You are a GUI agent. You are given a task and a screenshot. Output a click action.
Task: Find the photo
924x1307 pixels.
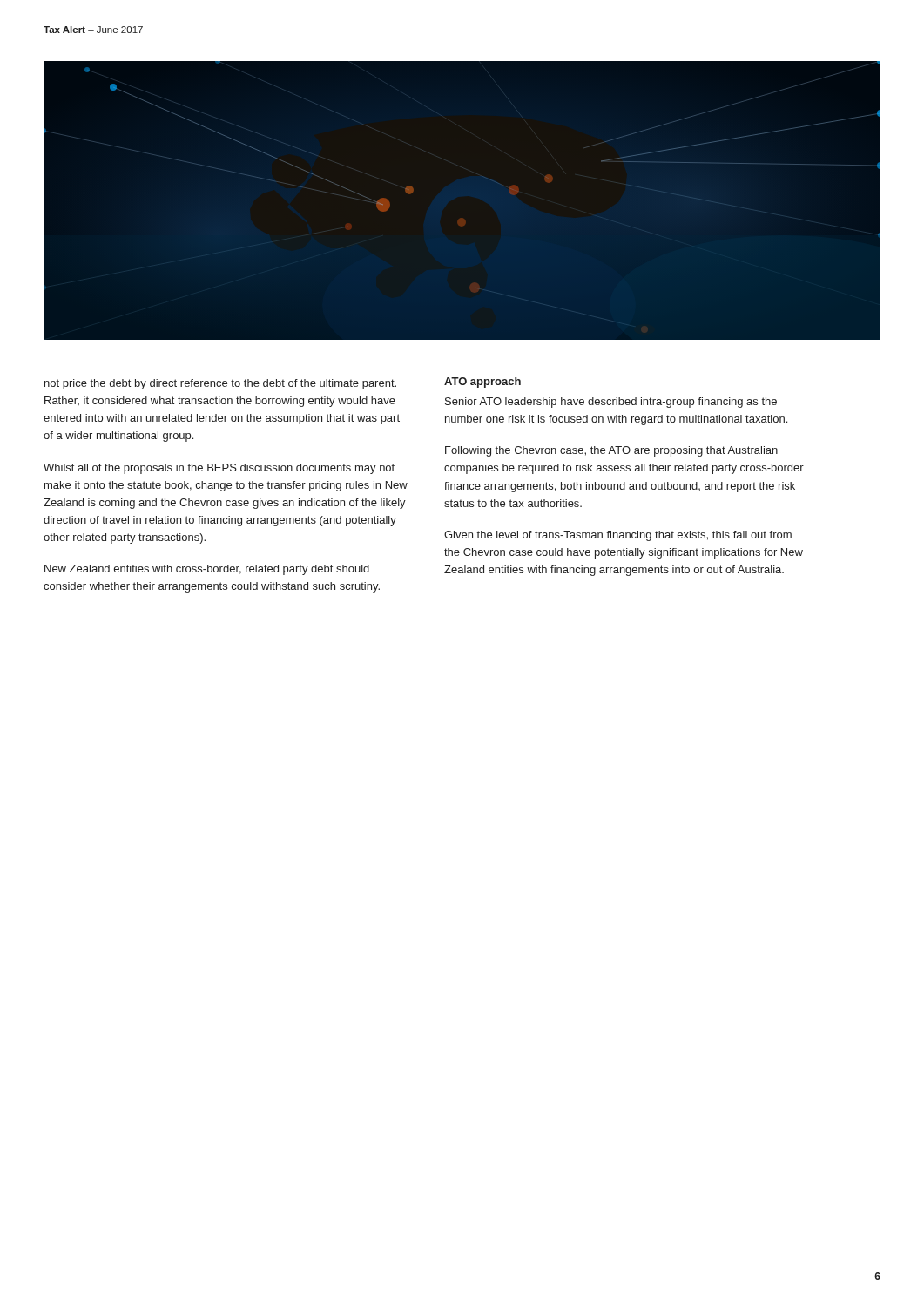(x=462, y=200)
